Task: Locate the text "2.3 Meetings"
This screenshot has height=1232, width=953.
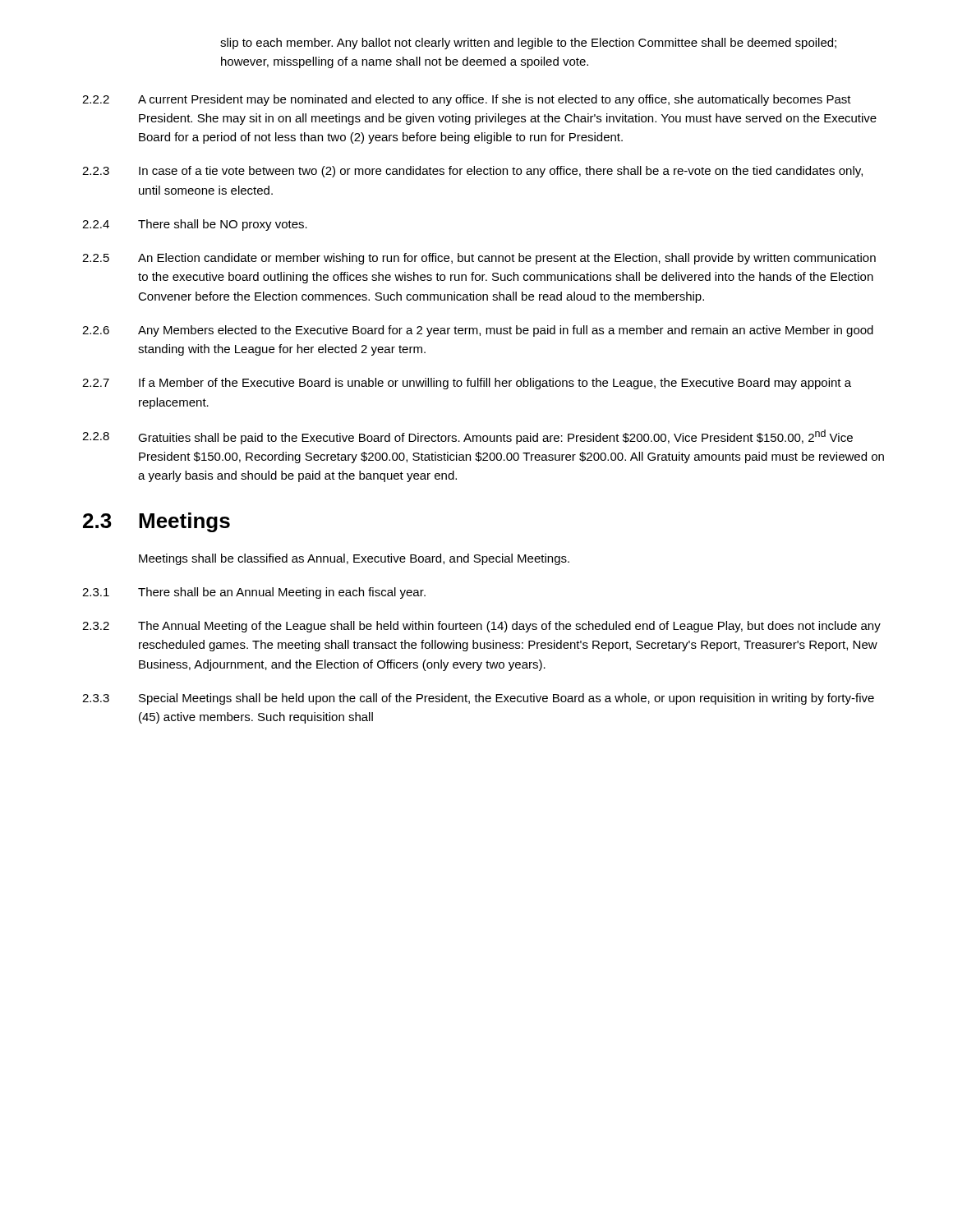Action: [x=156, y=521]
